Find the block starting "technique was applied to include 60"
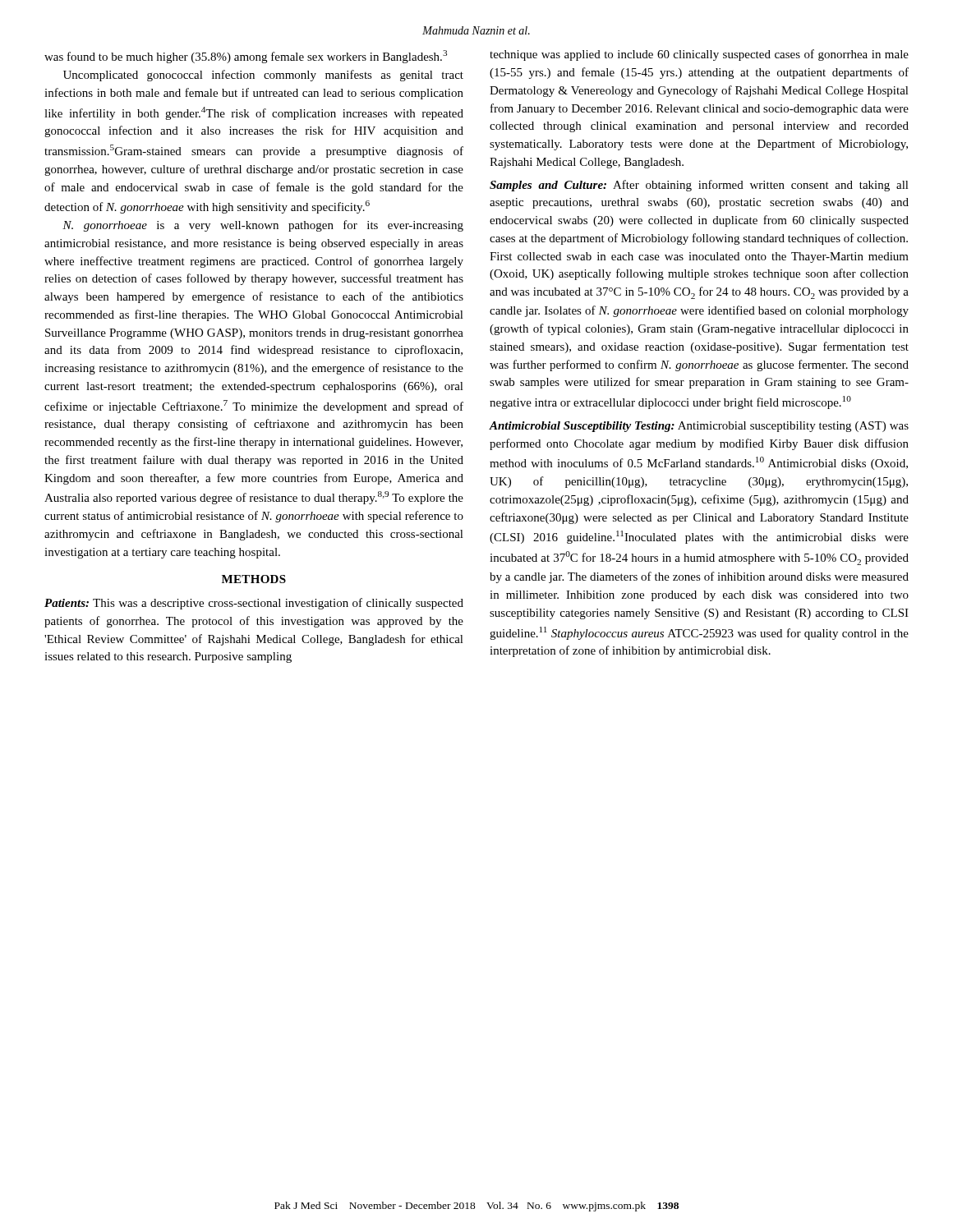The width and height of the screenshot is (953, 1232). pyautogui.click(x=699, y=109)
